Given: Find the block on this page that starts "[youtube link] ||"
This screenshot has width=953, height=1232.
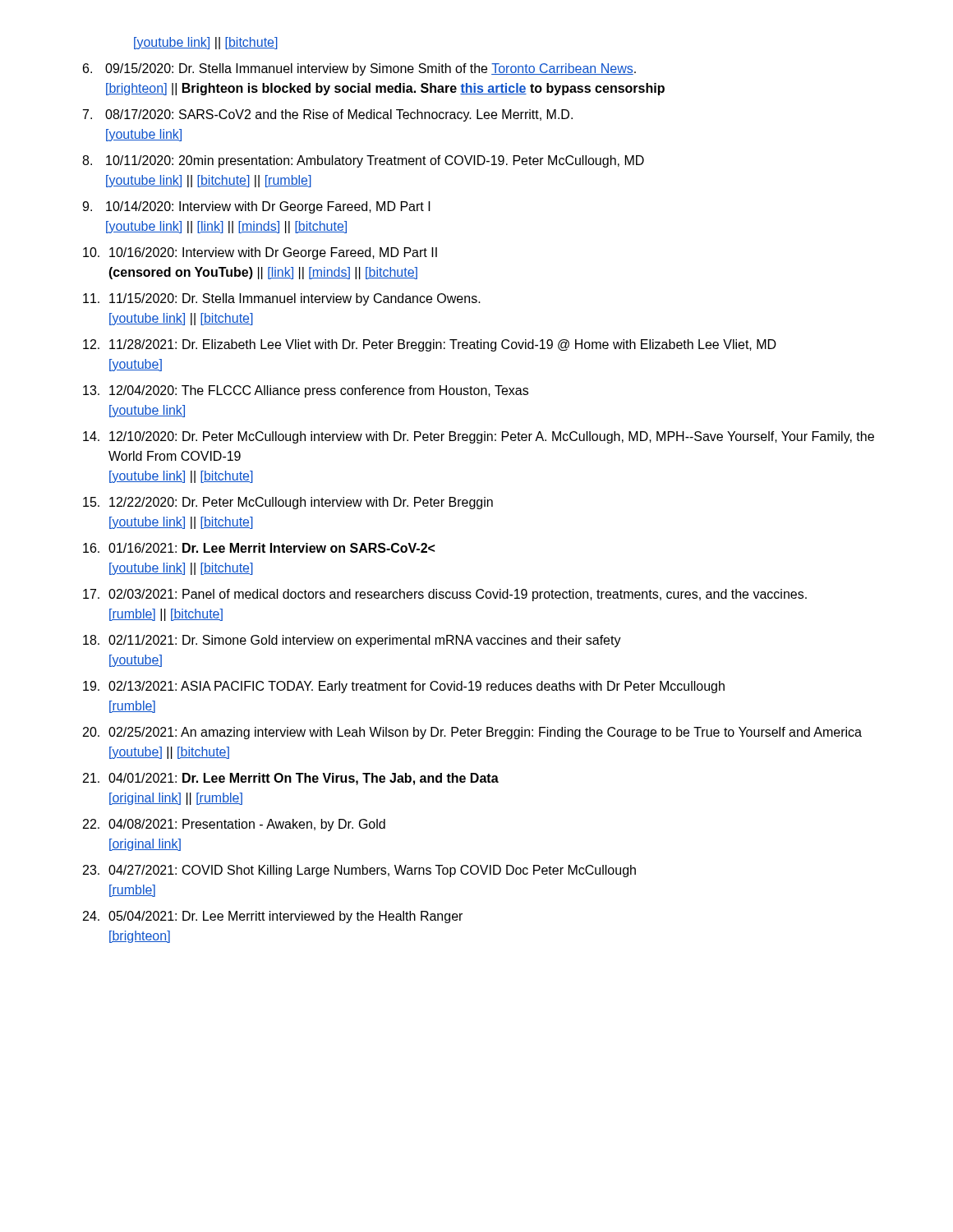Looking at the screenshot, I should pos(206,42).
